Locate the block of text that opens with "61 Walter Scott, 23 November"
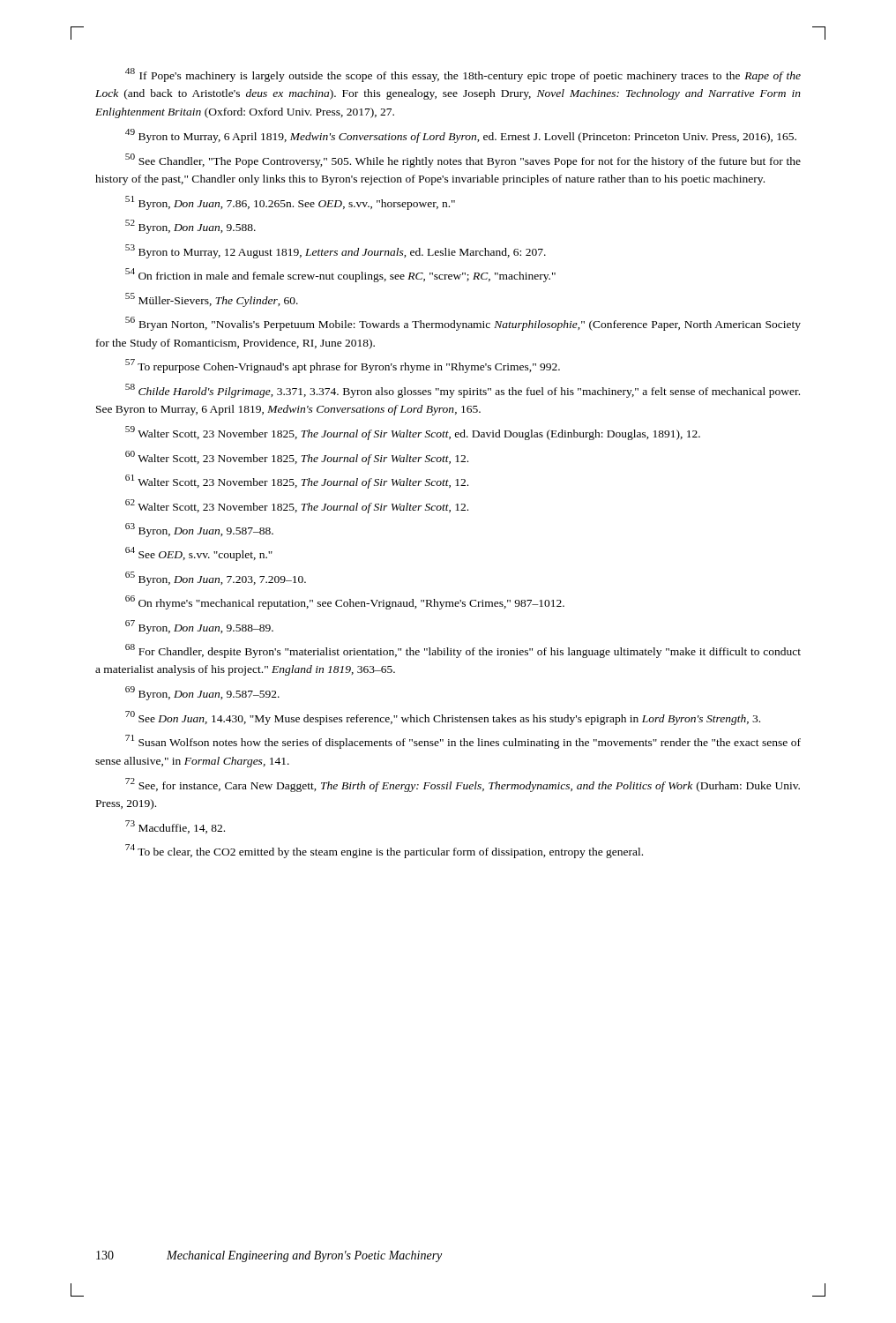The width and height of the screenshot is (896, 1323). click(448, 481)
